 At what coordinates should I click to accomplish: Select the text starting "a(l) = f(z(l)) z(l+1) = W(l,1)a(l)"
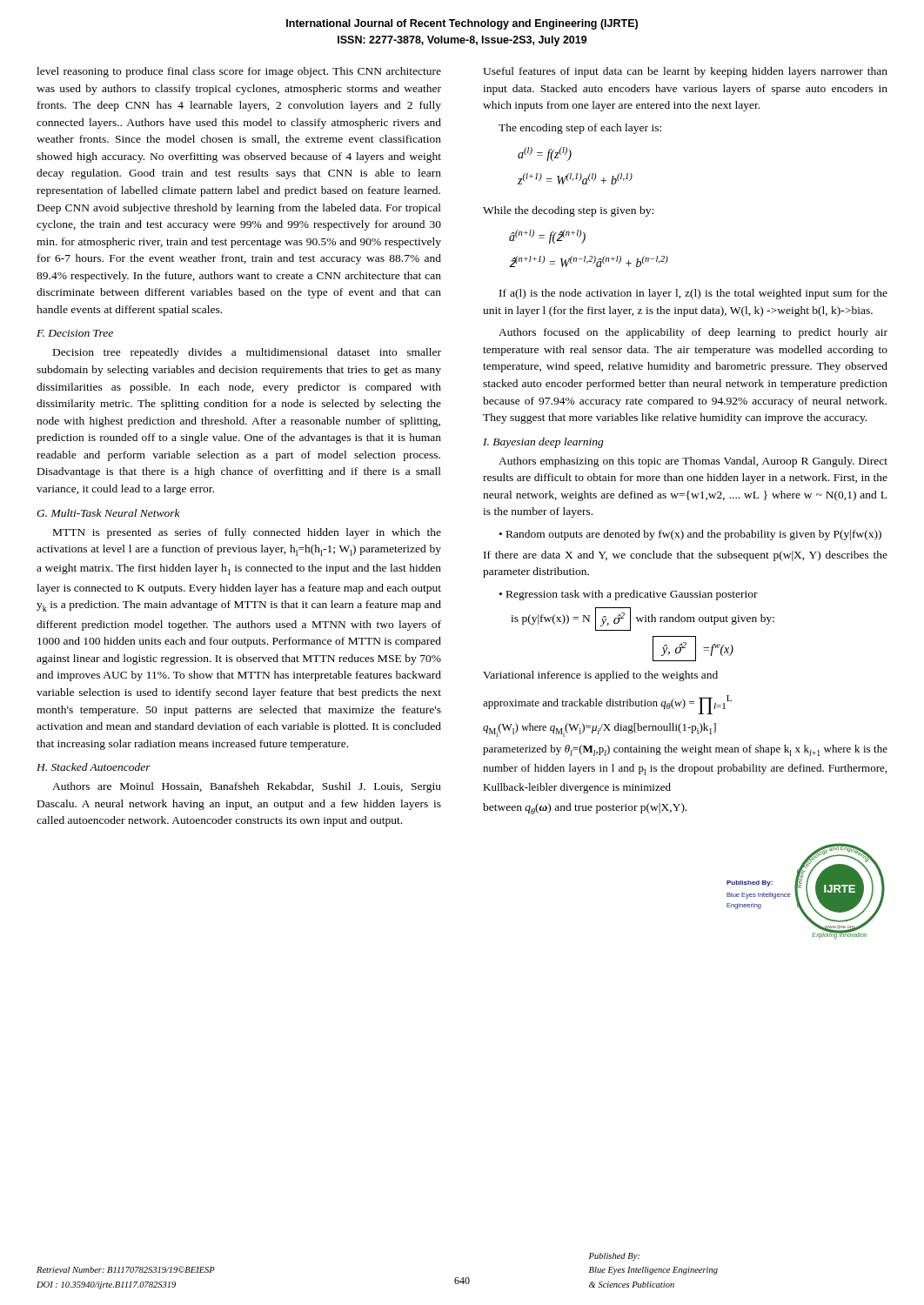(545, 154)
